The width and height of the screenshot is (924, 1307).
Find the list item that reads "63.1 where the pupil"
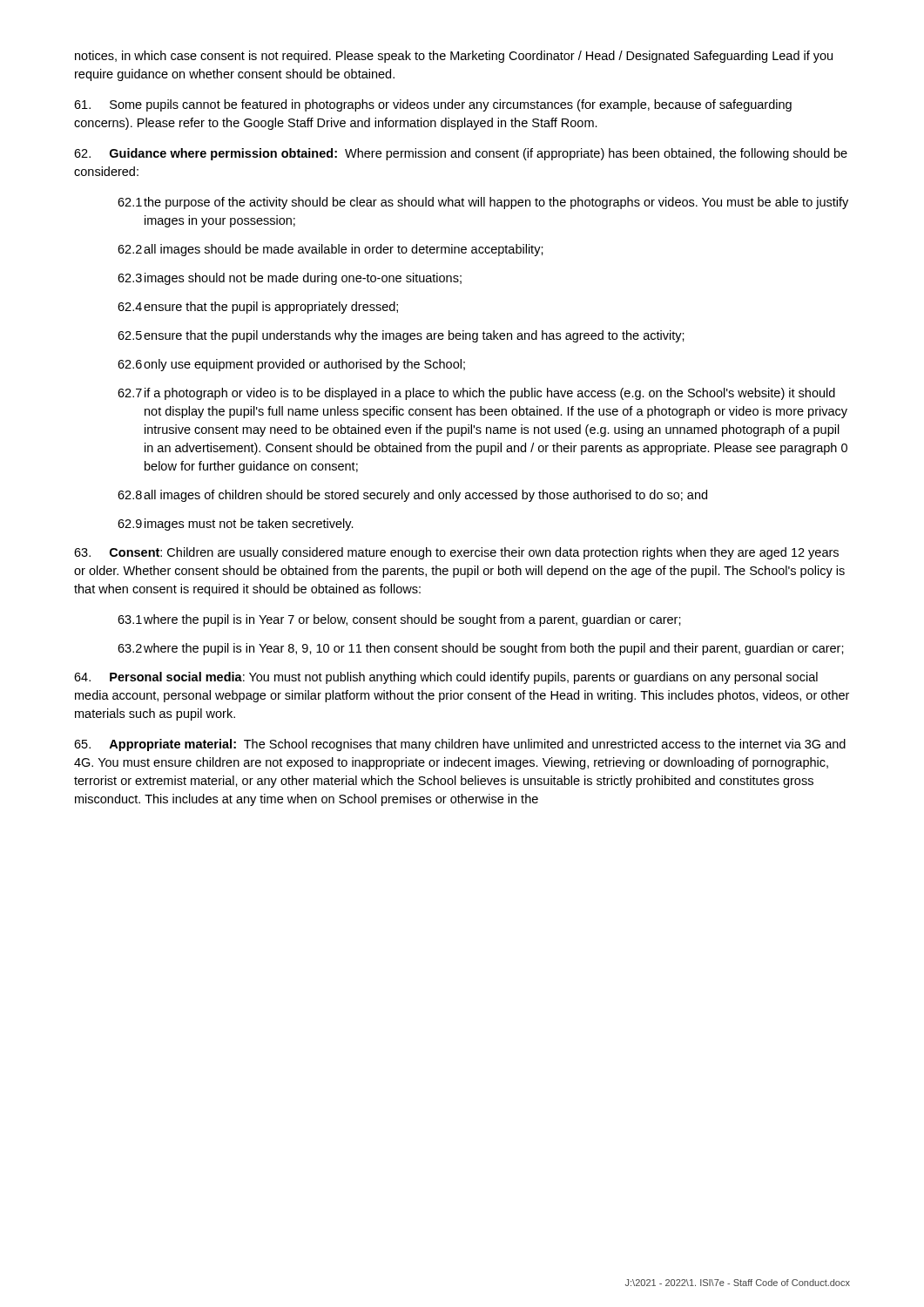462,620
